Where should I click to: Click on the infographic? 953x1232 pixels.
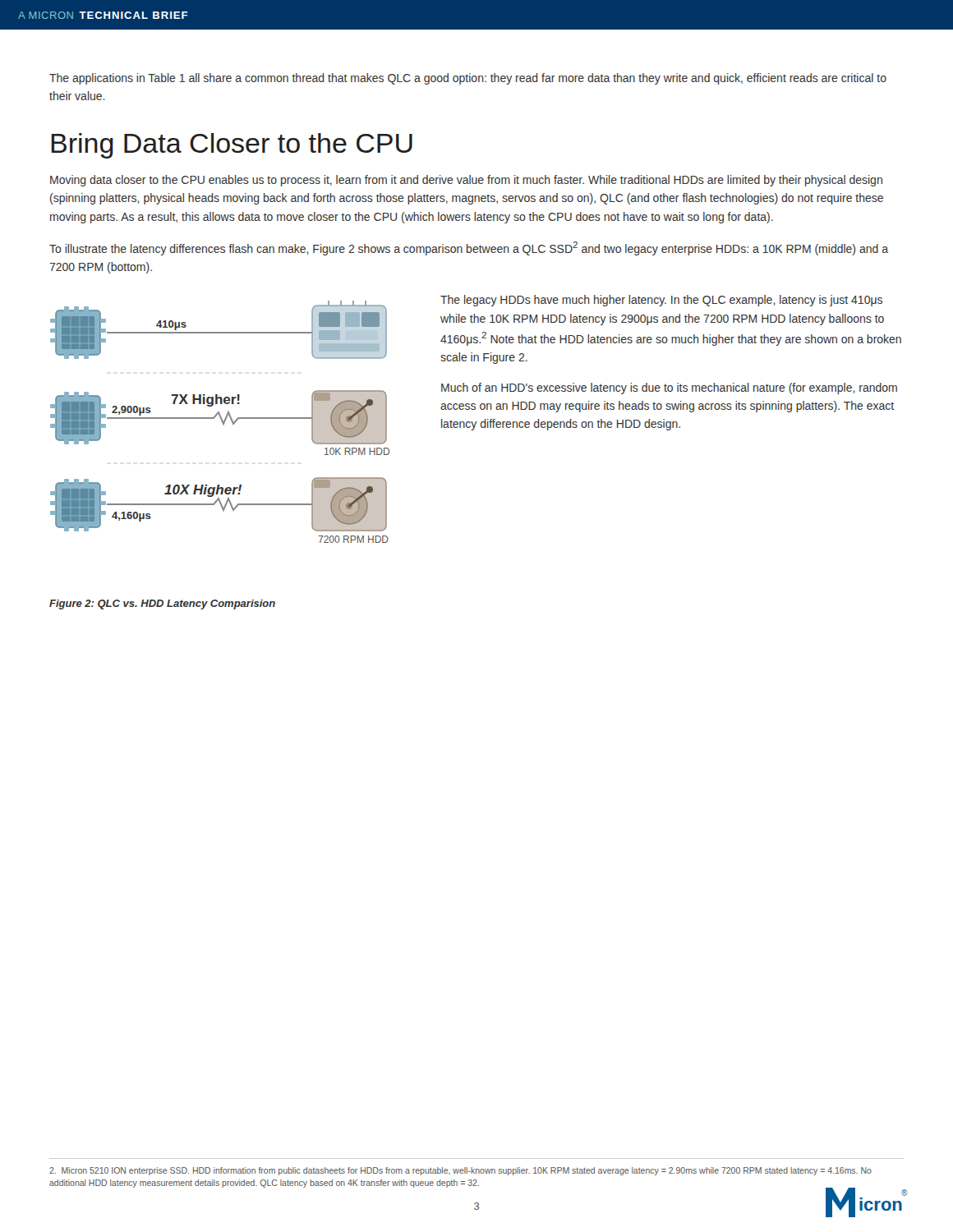point(230,440)
